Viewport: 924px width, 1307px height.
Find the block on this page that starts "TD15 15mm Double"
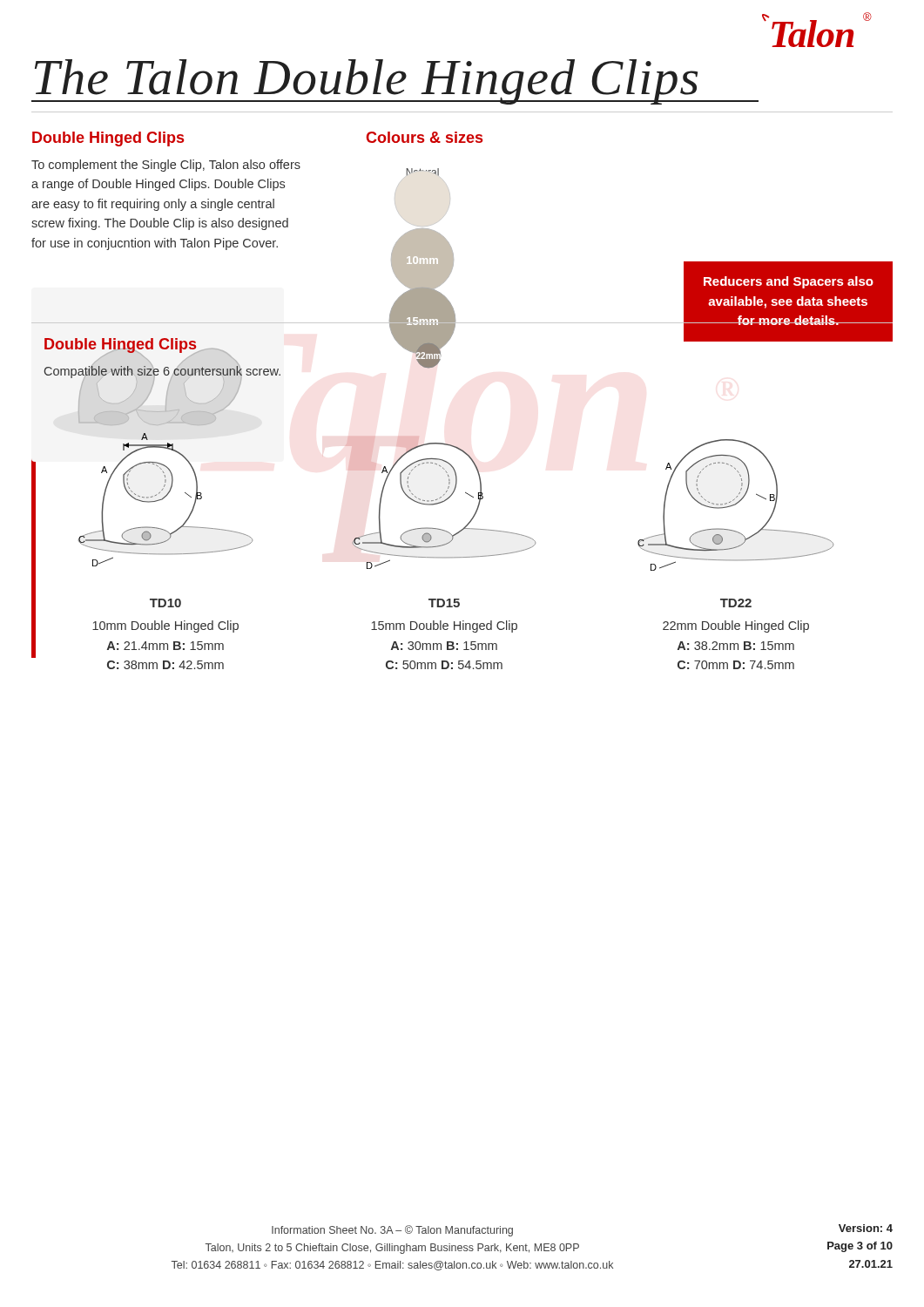[444, 634]
